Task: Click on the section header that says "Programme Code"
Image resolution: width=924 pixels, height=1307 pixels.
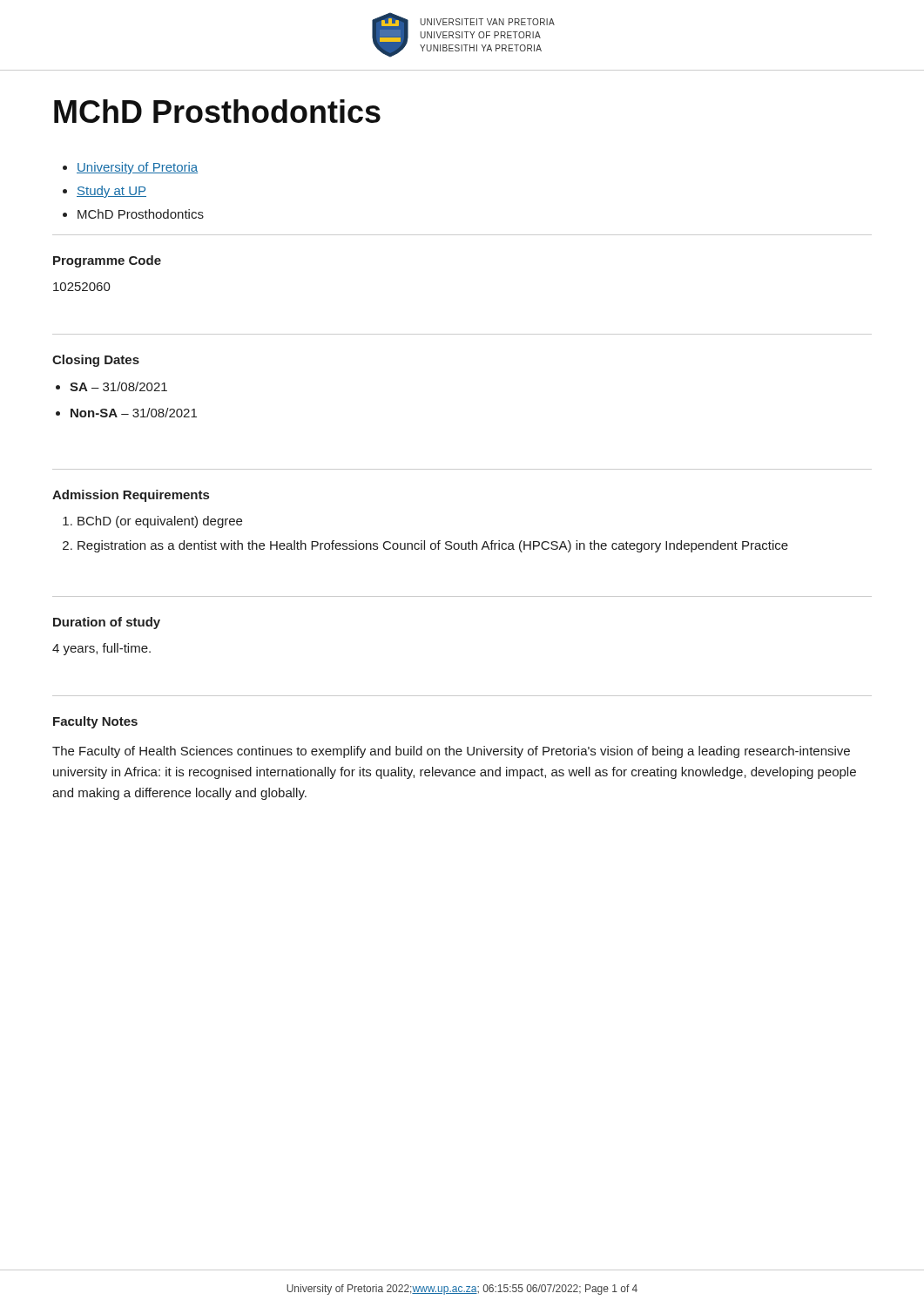Action: click(107, 260)
